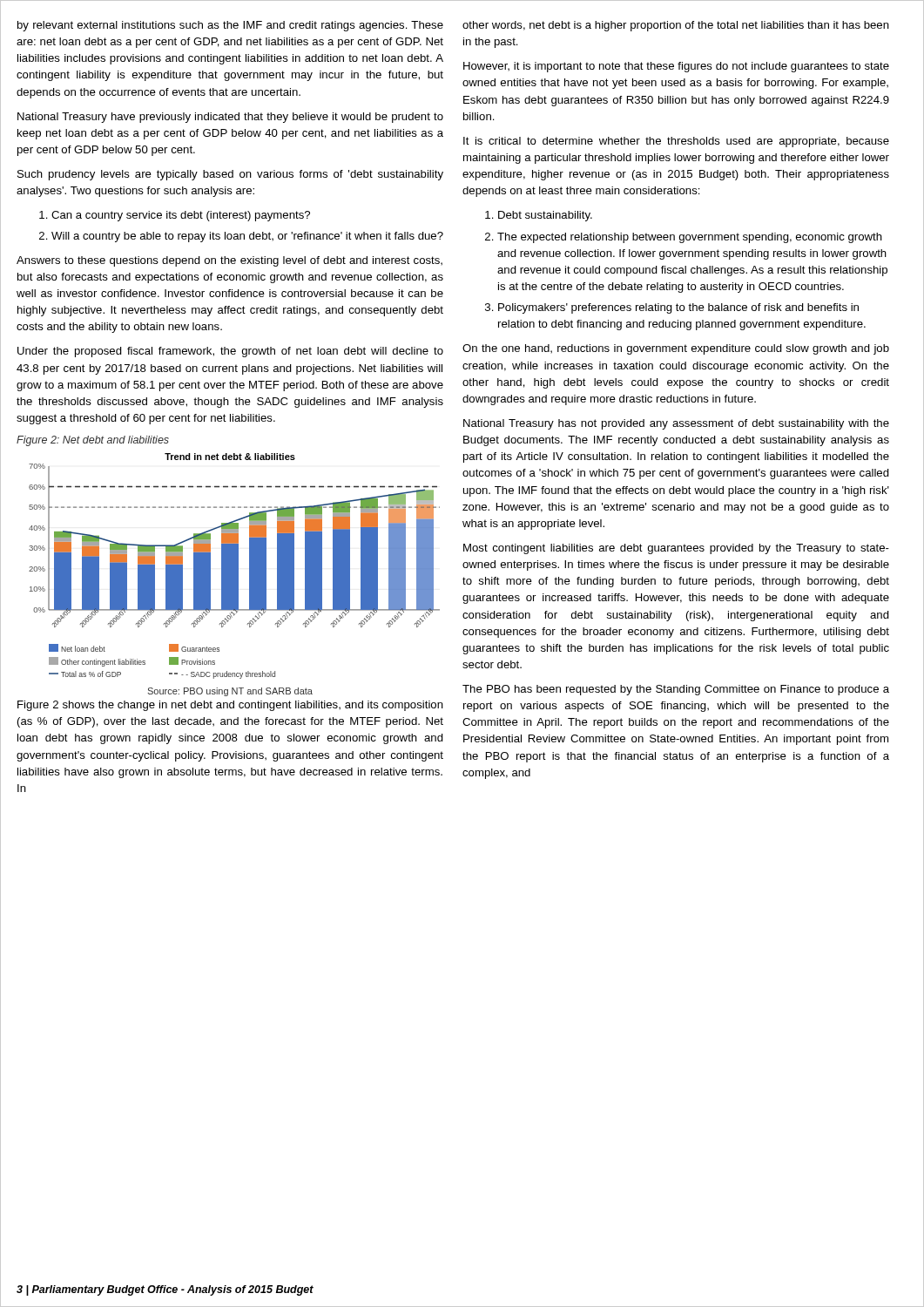Click the passage that begins "The expected relationship between government"

click(x=693, y=261)
